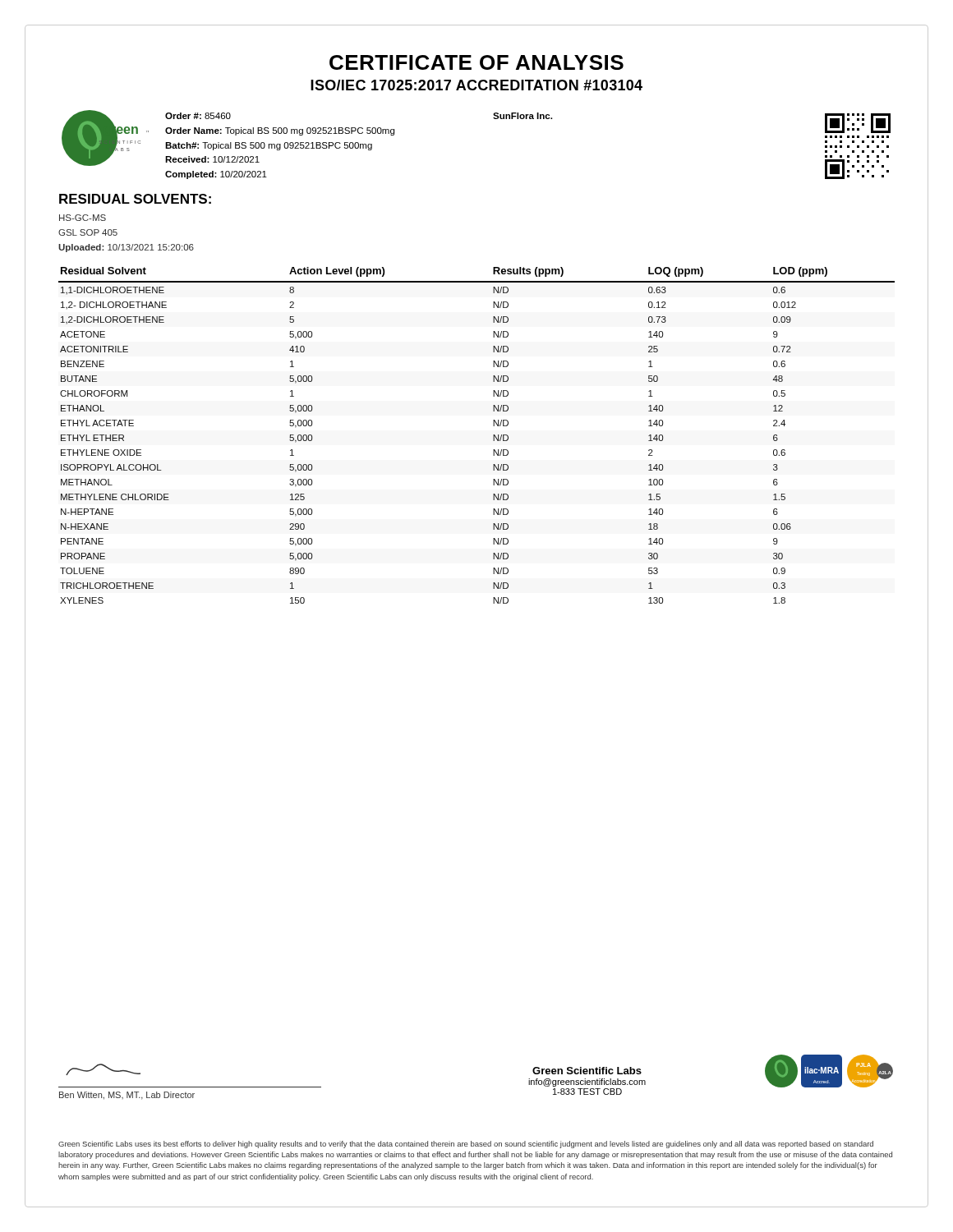Locate the text block that says "Green Scientific Labs info@greenscientificlabs.com 1-833"

click(x=587, y=1080)
